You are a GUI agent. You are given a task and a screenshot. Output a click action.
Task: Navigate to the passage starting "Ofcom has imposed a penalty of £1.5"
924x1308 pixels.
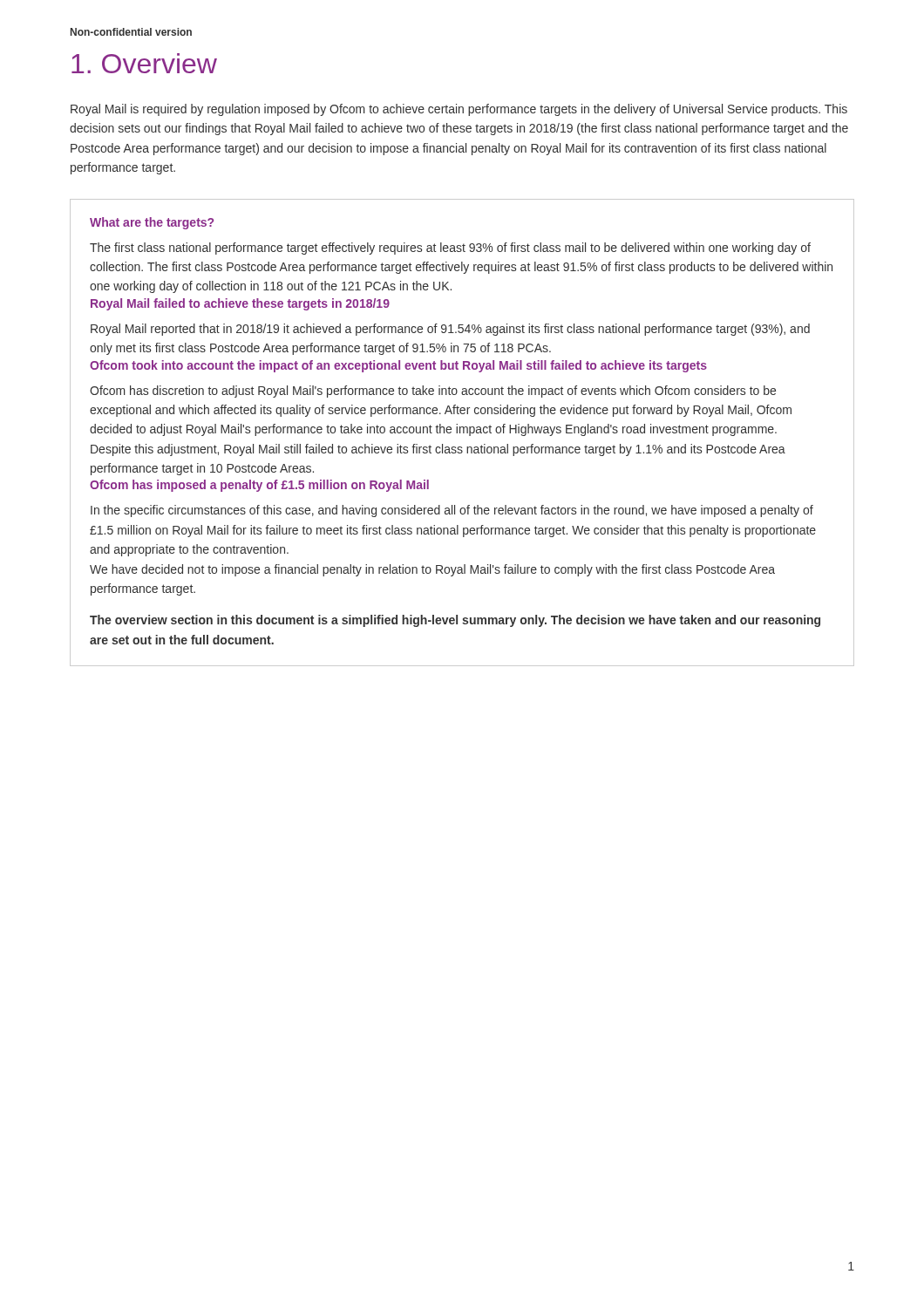259,486
